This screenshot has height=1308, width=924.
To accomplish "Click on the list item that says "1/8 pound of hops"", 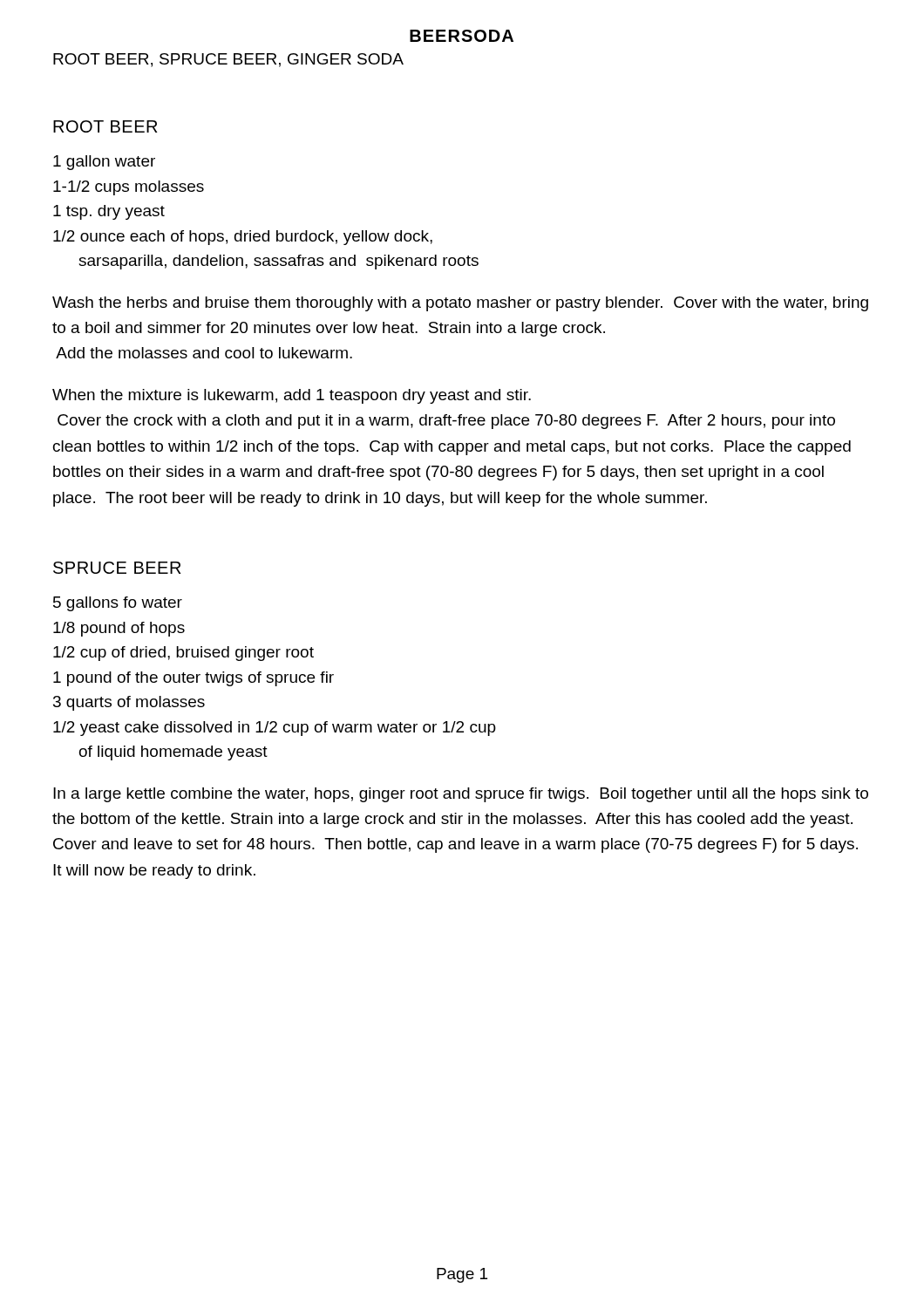I will [x=119, y=627].
